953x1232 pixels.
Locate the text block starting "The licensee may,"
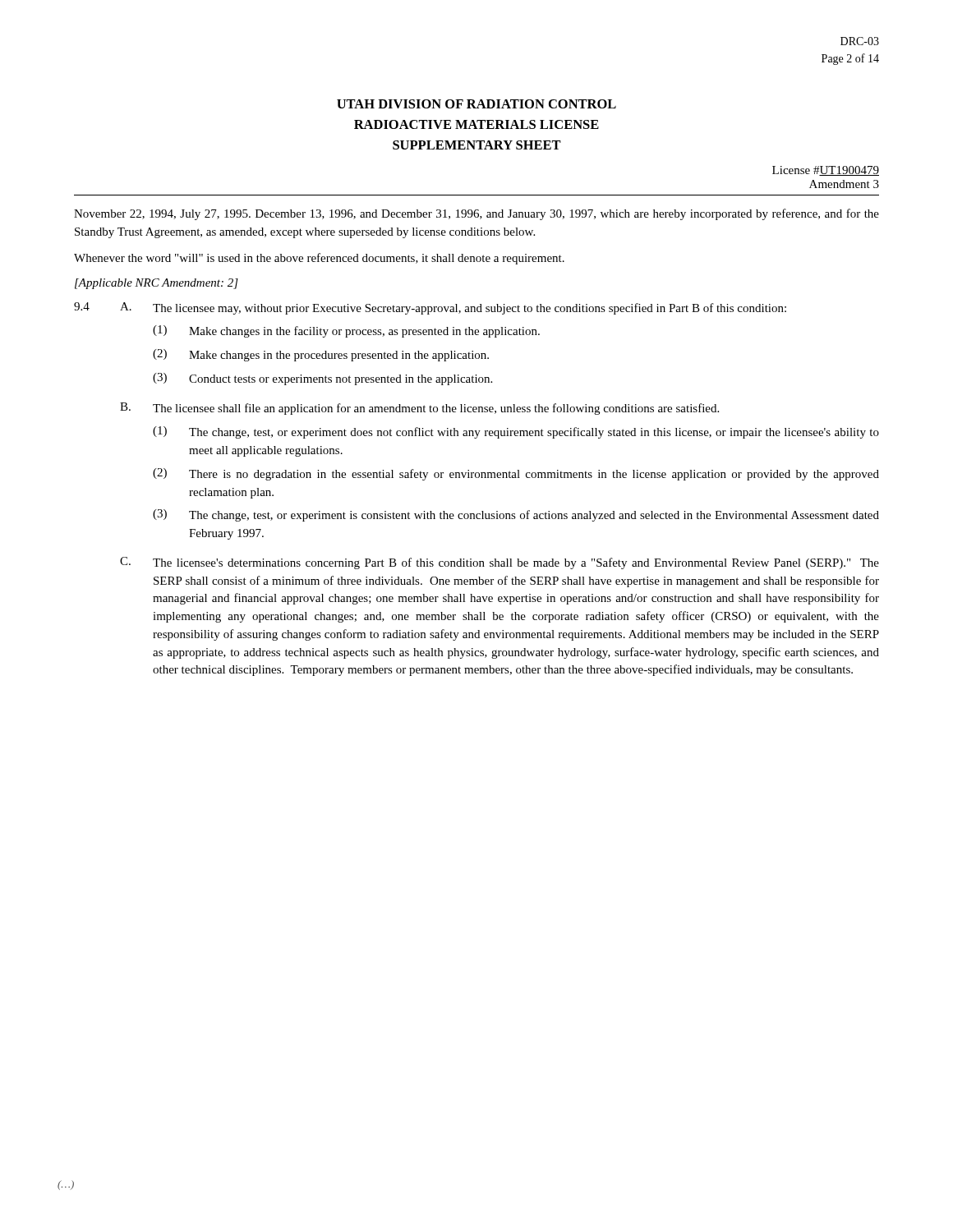(470, 308)
